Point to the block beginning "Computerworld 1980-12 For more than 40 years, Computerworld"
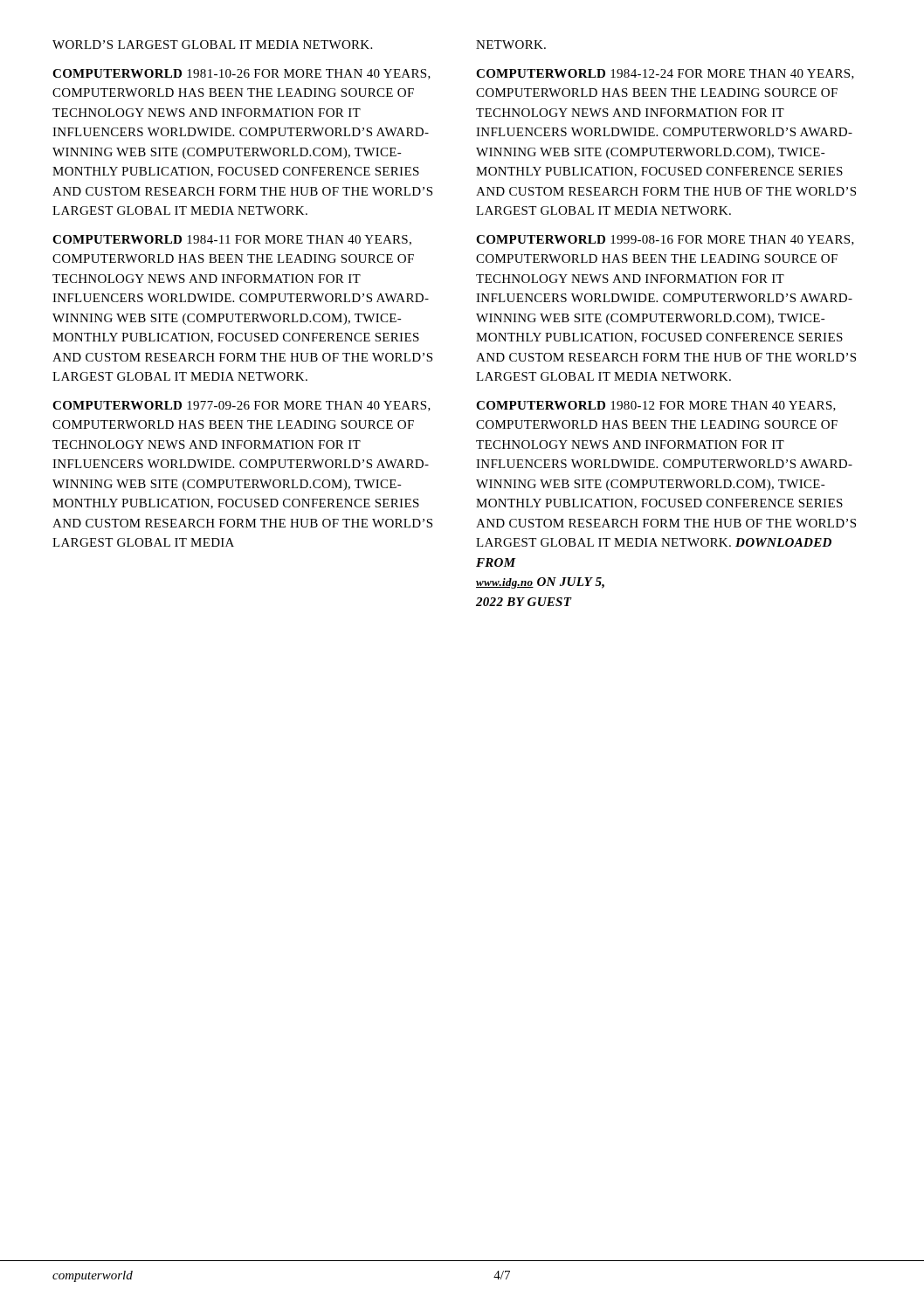This screenshot has width=924, height=1310. coord(667,503)
